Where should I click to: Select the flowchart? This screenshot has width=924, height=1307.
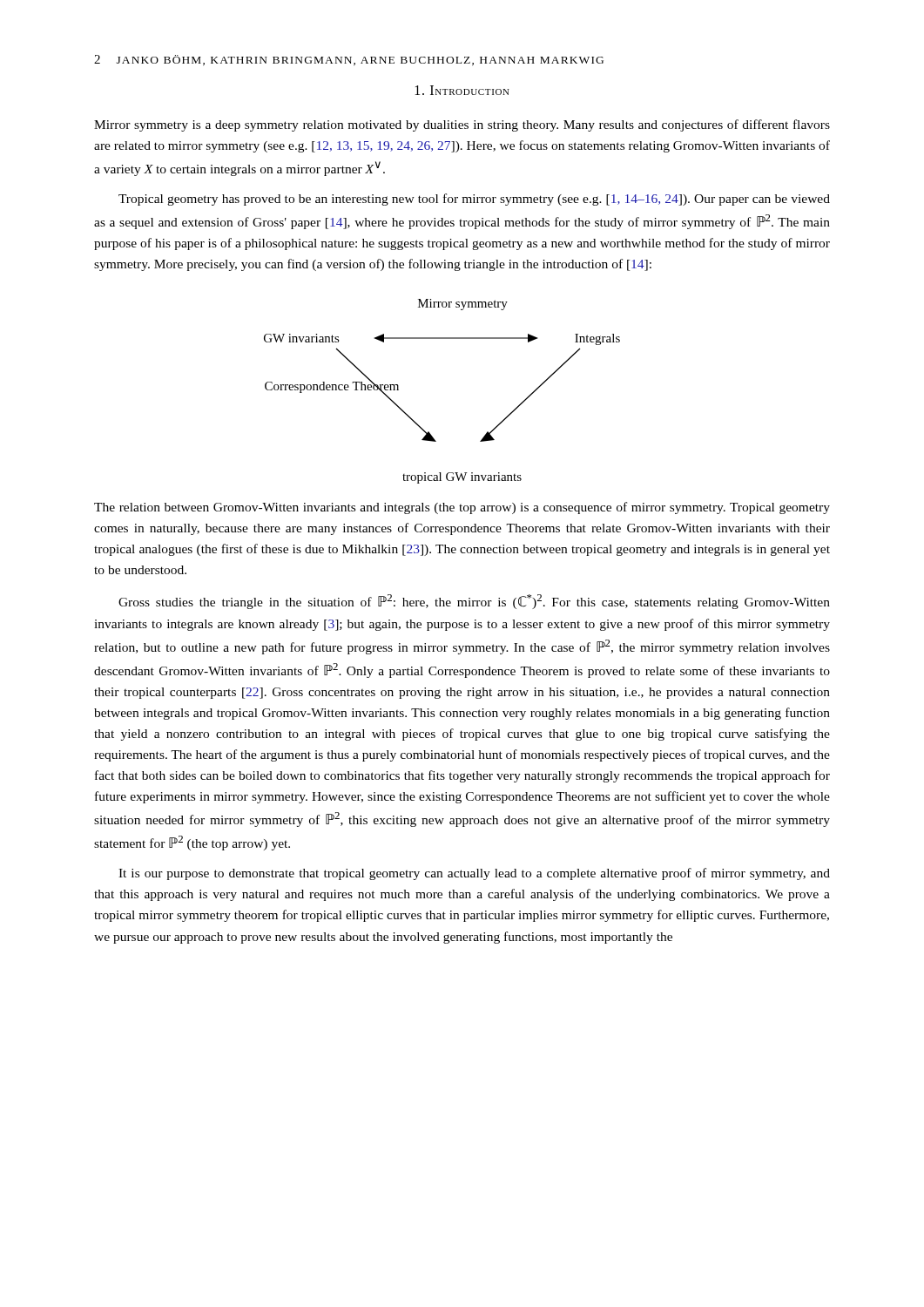[x=462, y=378]
